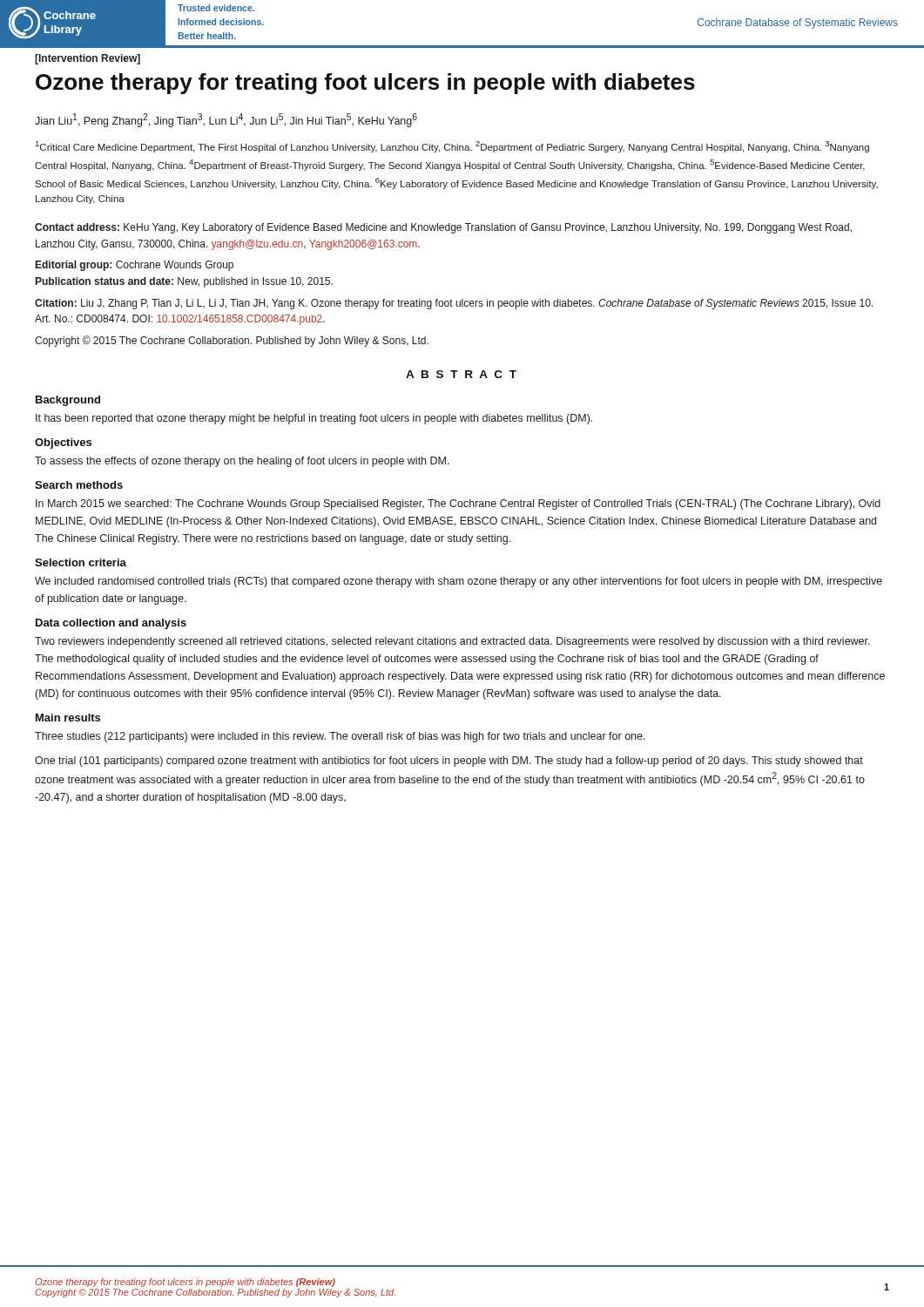Viewport: 924px width, 1307px height.
Task: Find the text block with the text "Editorial group: Cochrane Wounds Group Publication"
Action: [184, 273]
